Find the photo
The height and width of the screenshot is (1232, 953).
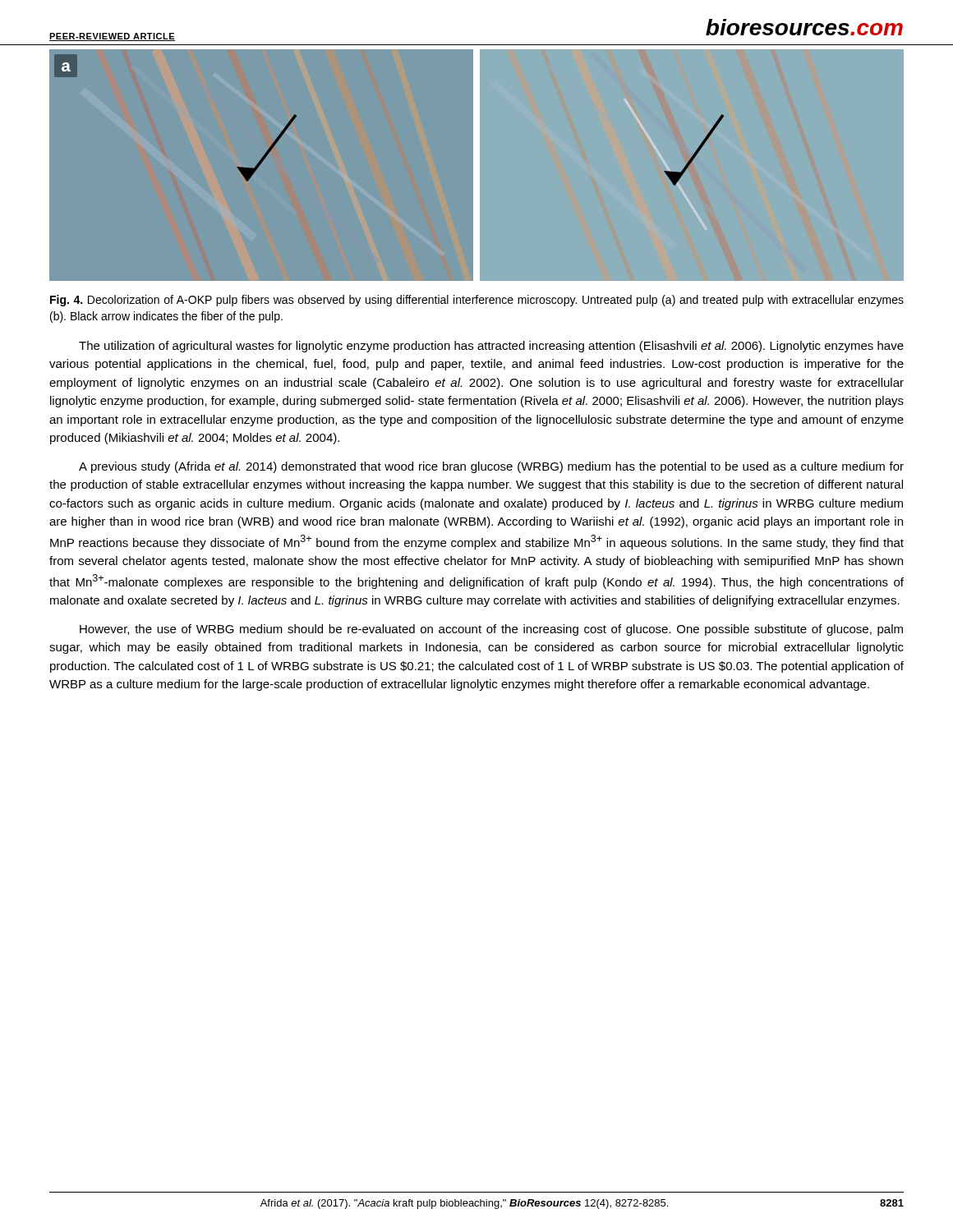point(476,166)
